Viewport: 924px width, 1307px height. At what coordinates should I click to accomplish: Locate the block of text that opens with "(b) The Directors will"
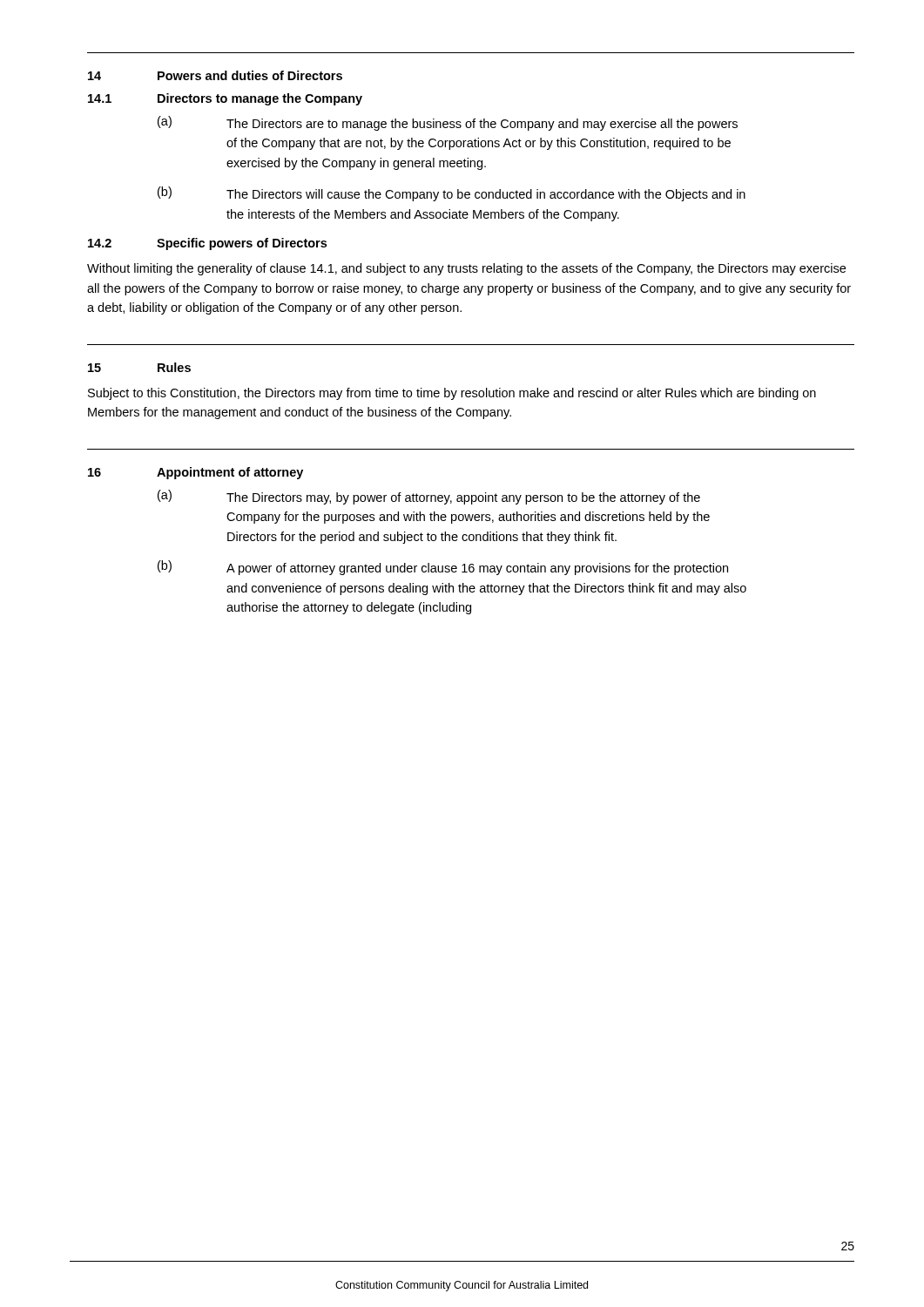(x=453, y=205)
